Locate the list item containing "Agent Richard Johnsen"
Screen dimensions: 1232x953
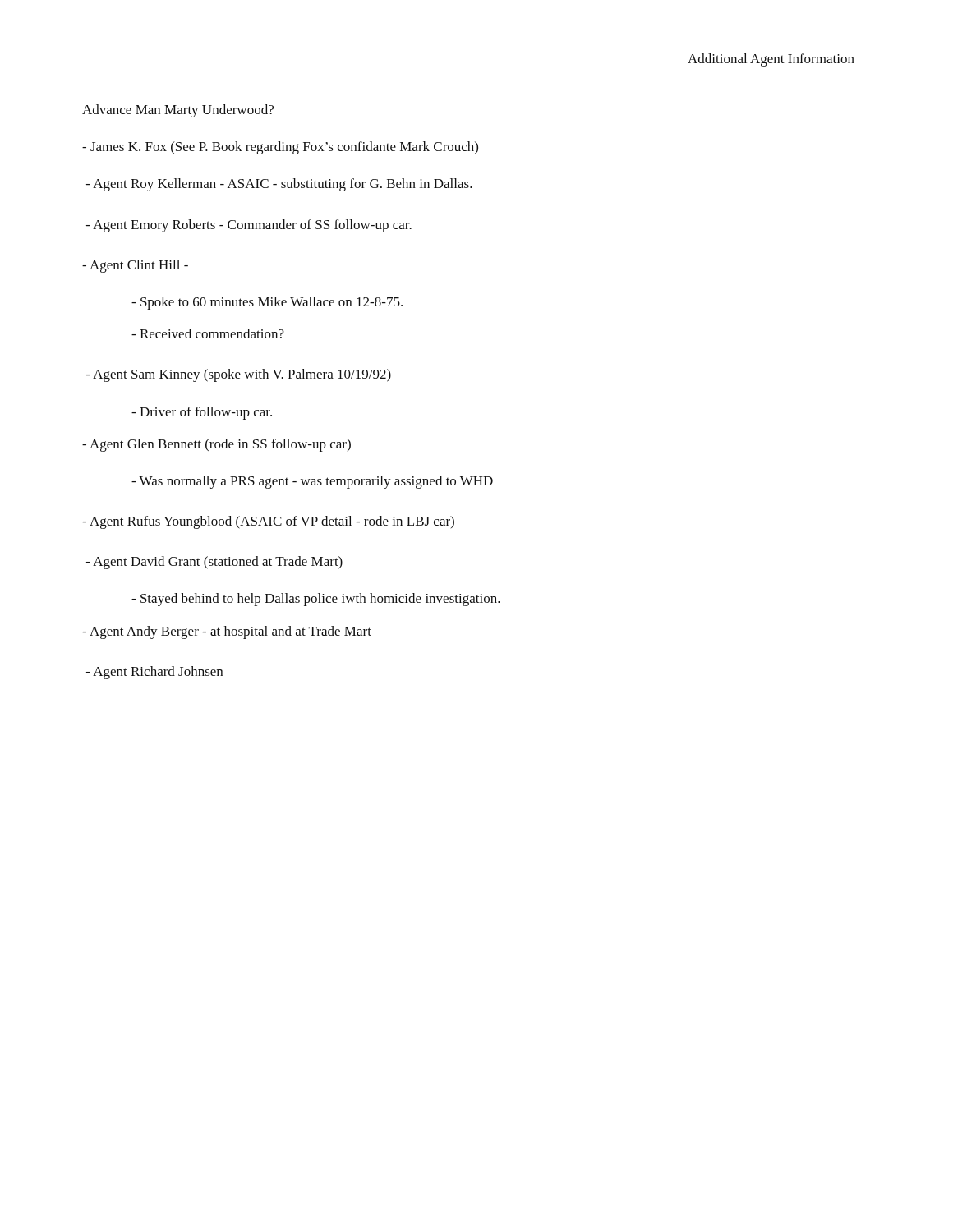click(153, 671)
